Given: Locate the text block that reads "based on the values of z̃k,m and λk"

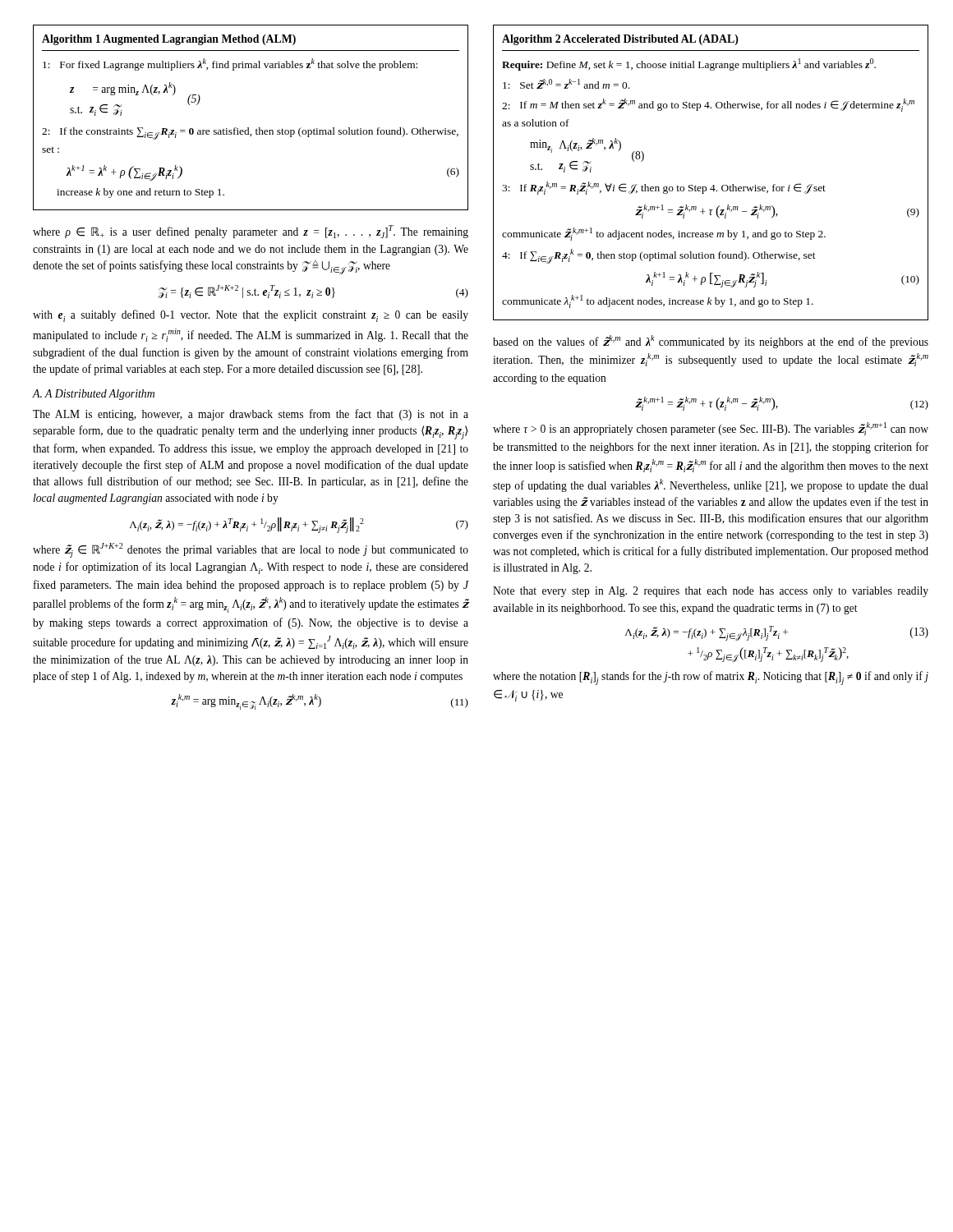Looking at the screenshot, I should pyautogui.click(x=711, y=359).
